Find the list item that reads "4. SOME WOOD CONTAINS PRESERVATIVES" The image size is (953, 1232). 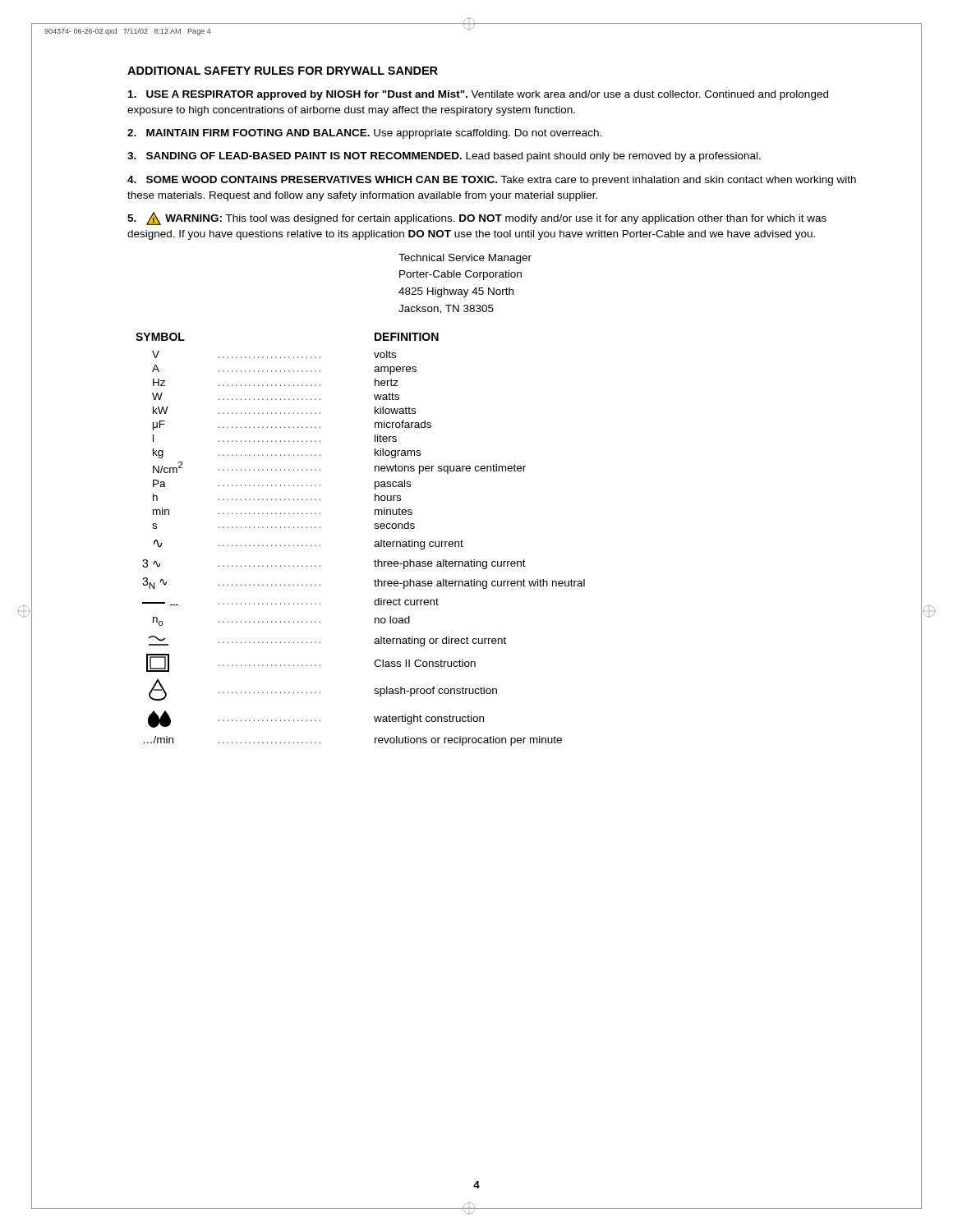492,187
